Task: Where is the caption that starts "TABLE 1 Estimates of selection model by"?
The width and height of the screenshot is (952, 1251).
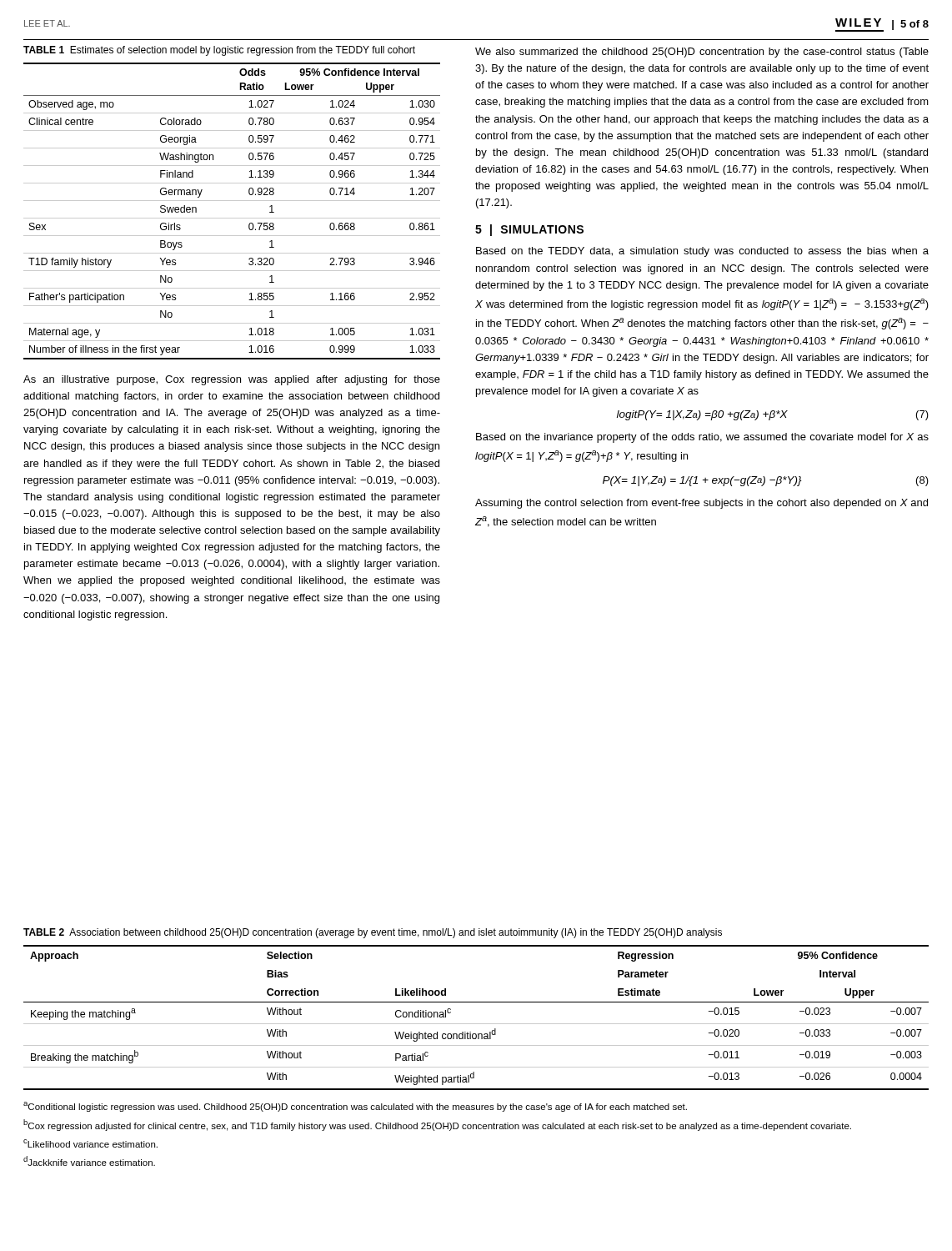Action: (219, 50)
